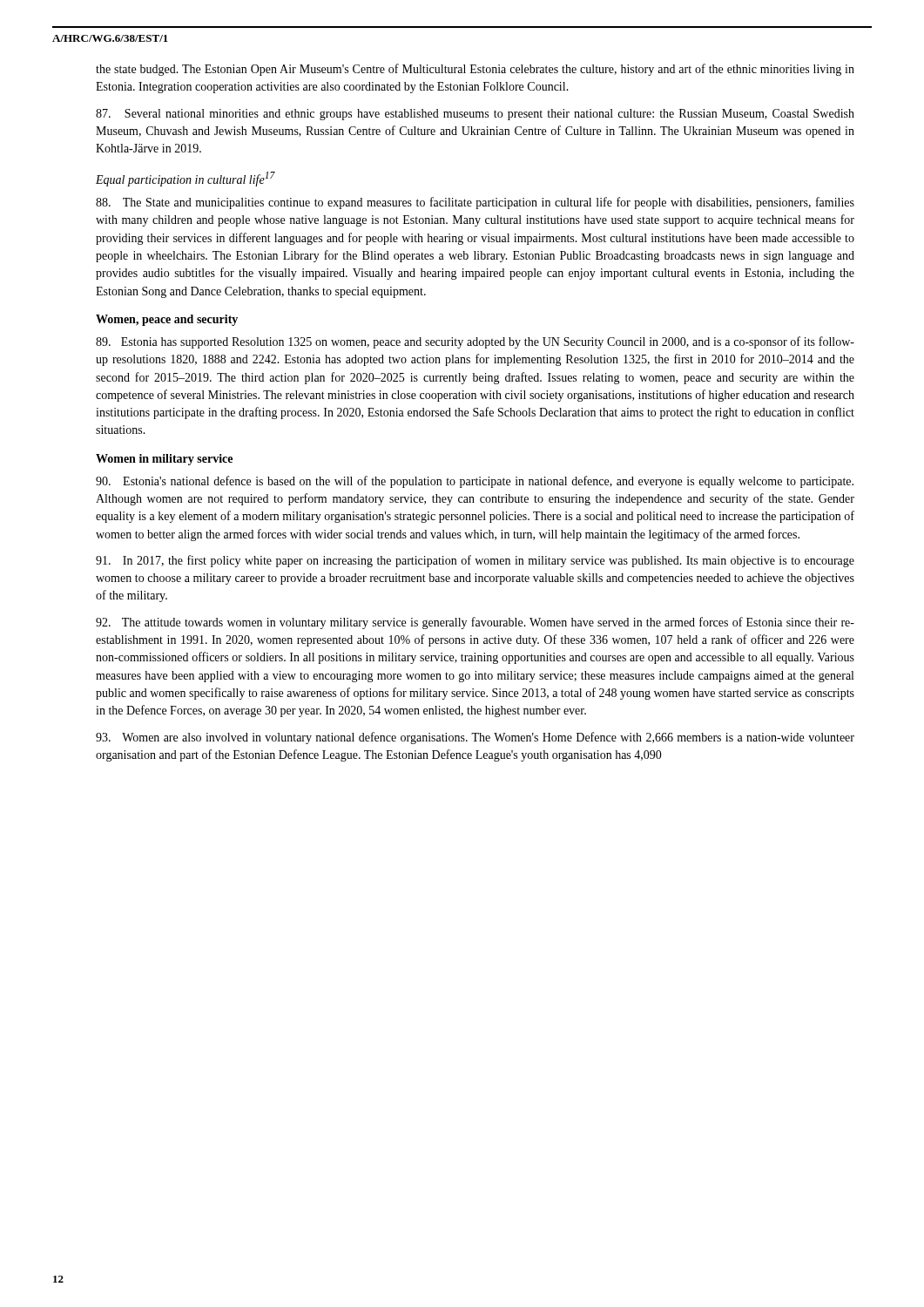Click on the passage starting "Women in military service"
The image size is (924, 1307).
click(x=164, y=458)
